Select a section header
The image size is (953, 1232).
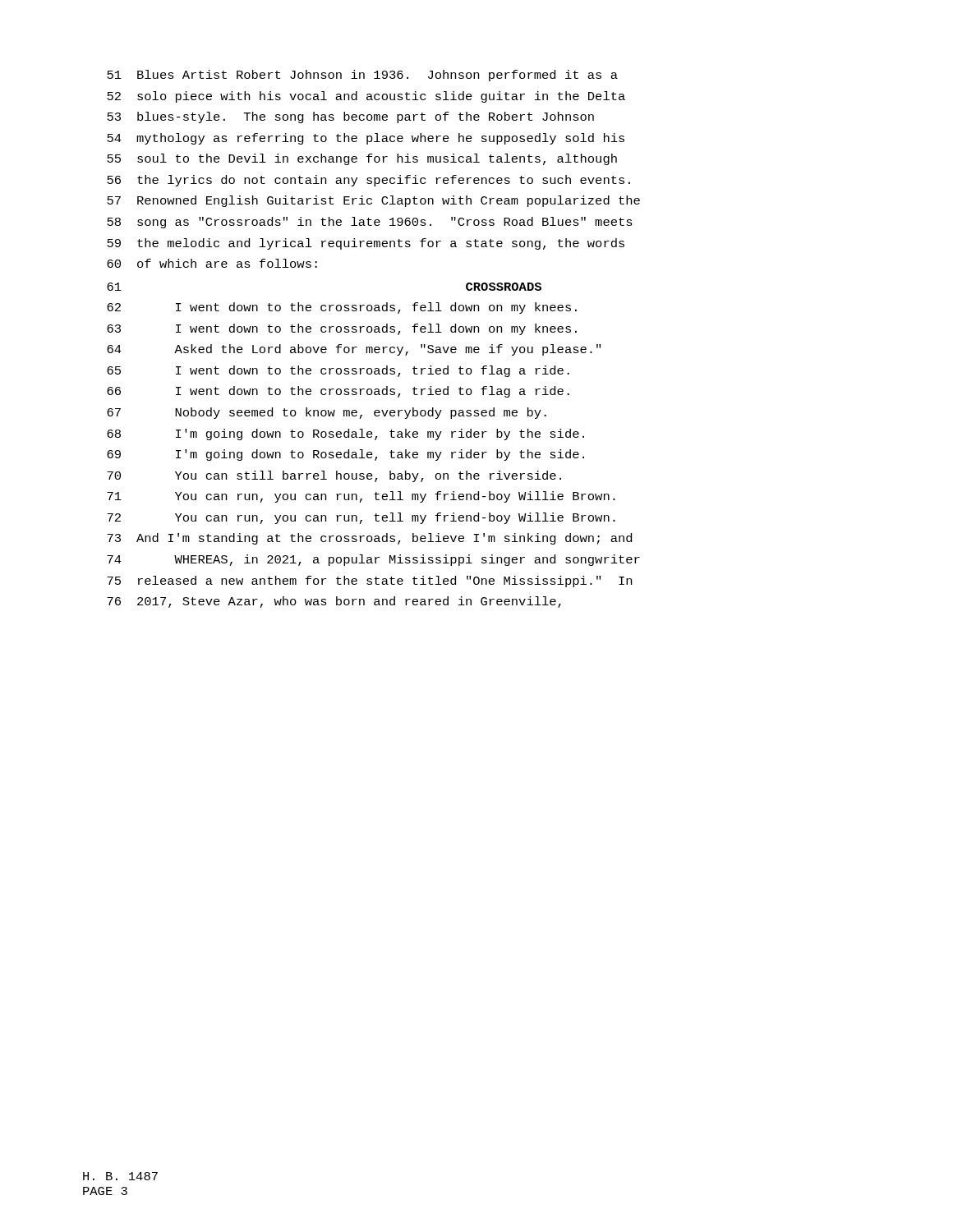click(x=476, y=288)
